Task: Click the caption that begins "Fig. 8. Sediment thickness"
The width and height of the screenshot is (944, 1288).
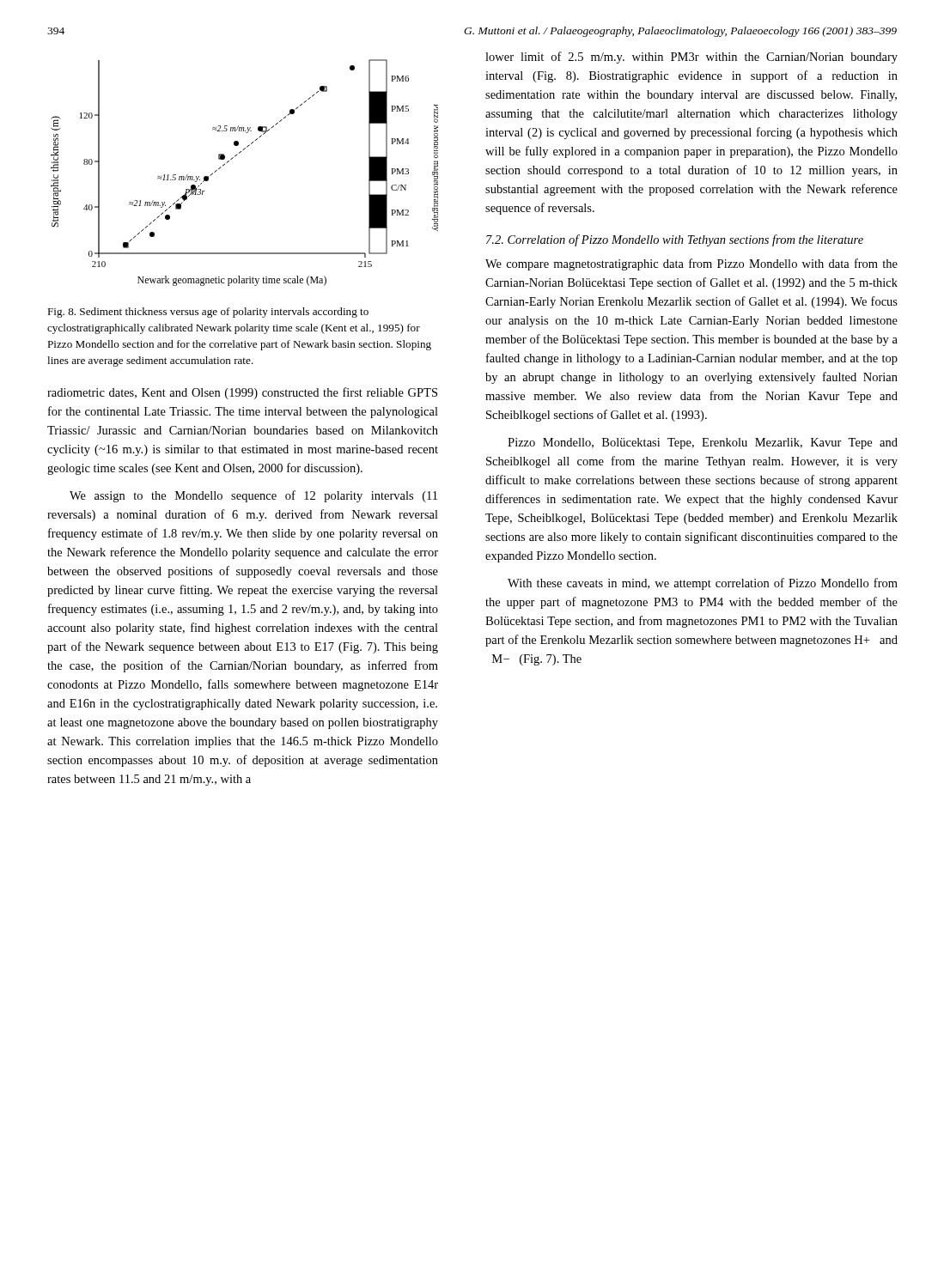Action: click(x=239, y=336)
